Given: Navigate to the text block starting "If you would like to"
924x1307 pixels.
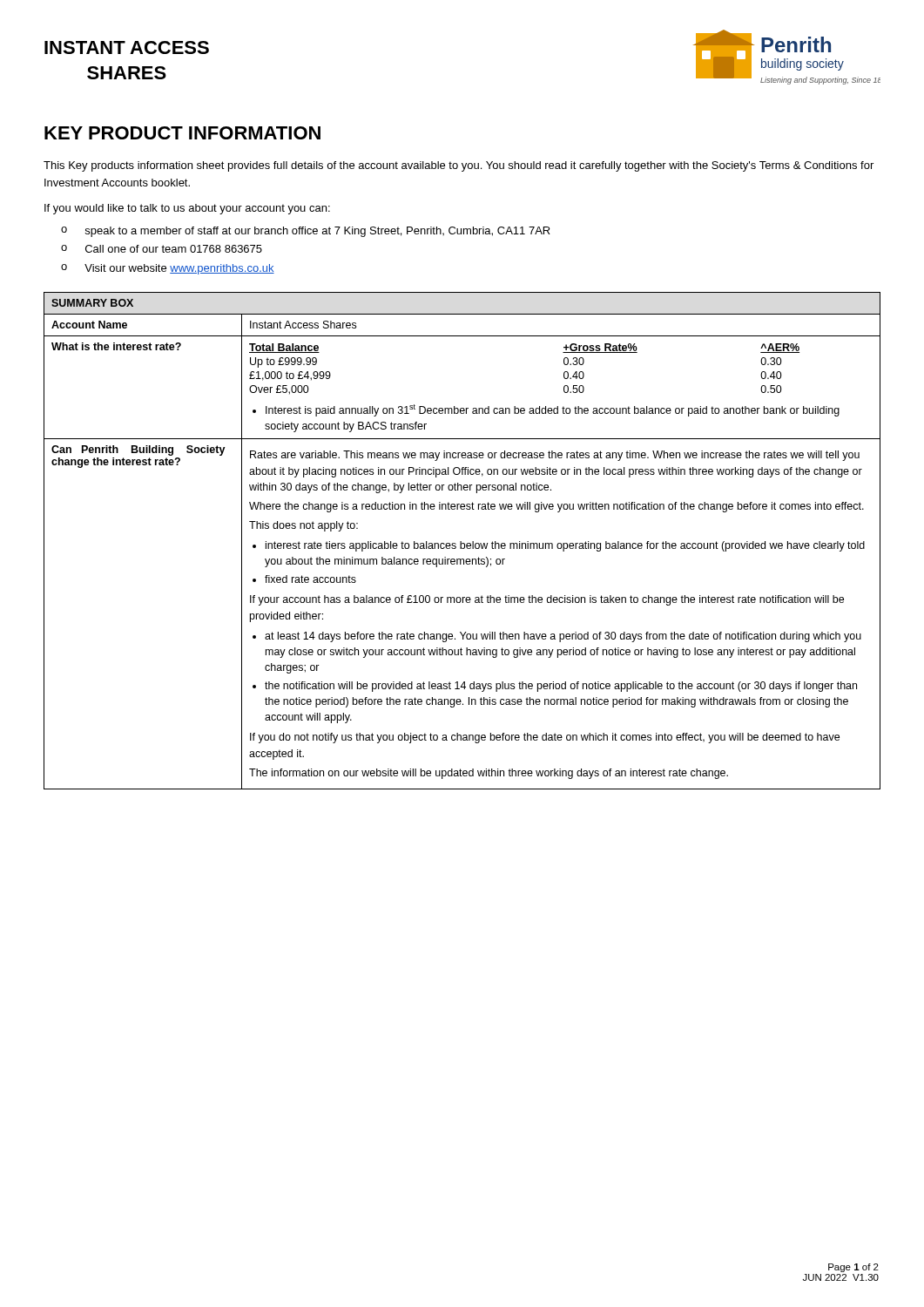Looking at the screenshot, I should point(187,208).
